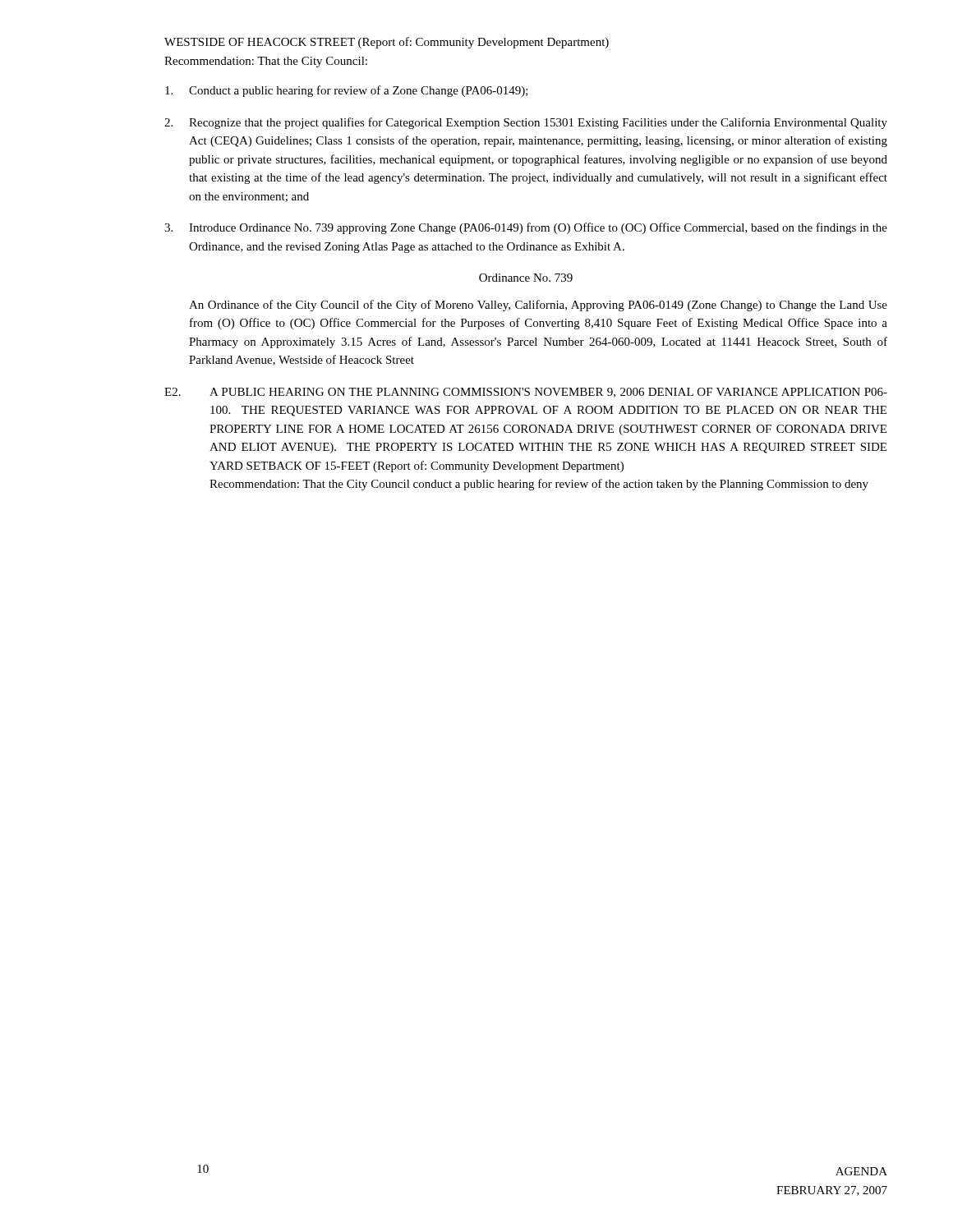
Task: Point to the passage starting "E2. A PUBLIC HEARING ON"
Action: click(x=526, y=438)
